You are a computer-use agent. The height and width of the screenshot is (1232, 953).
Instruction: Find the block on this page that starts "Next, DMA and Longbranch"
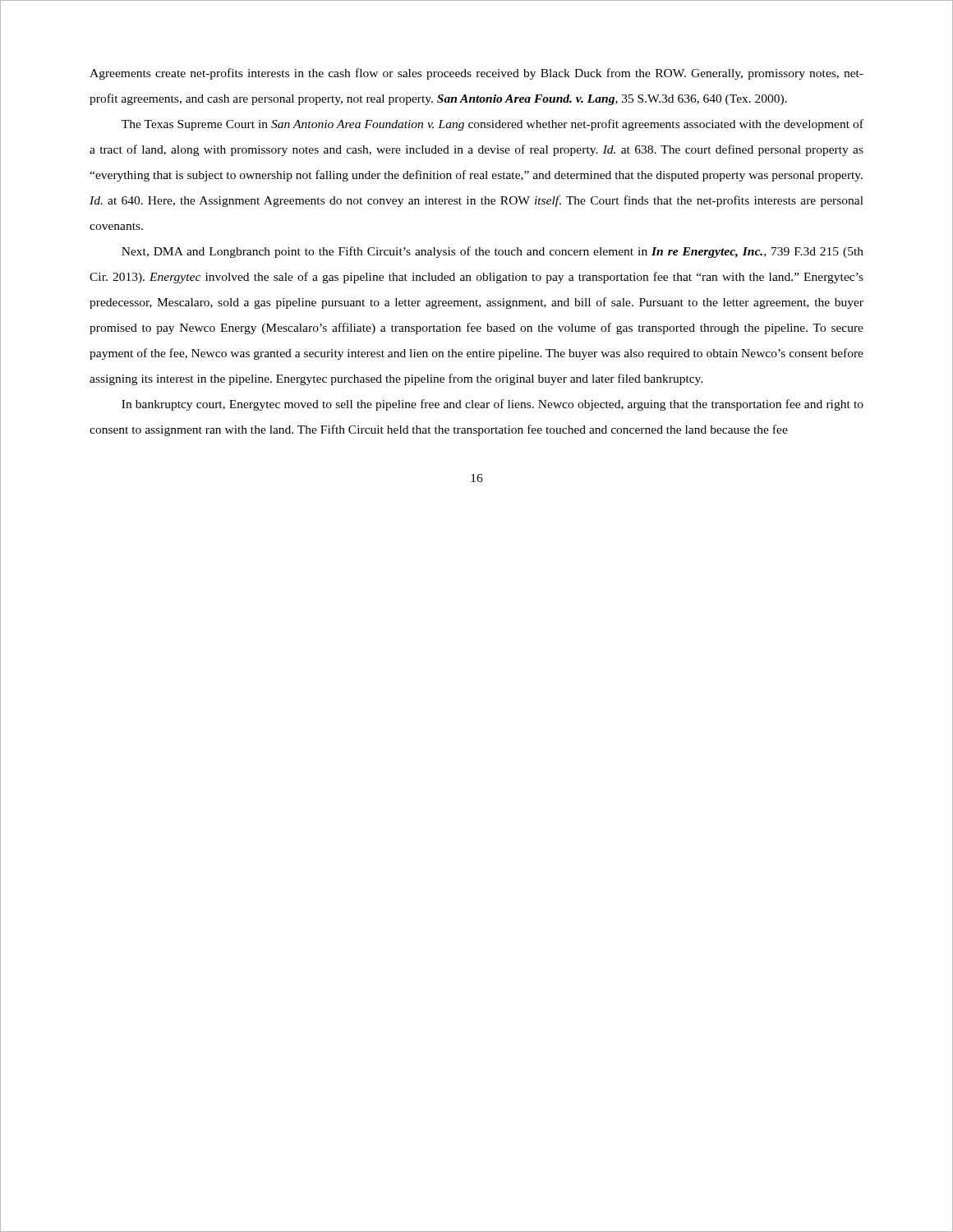(476, 315)
